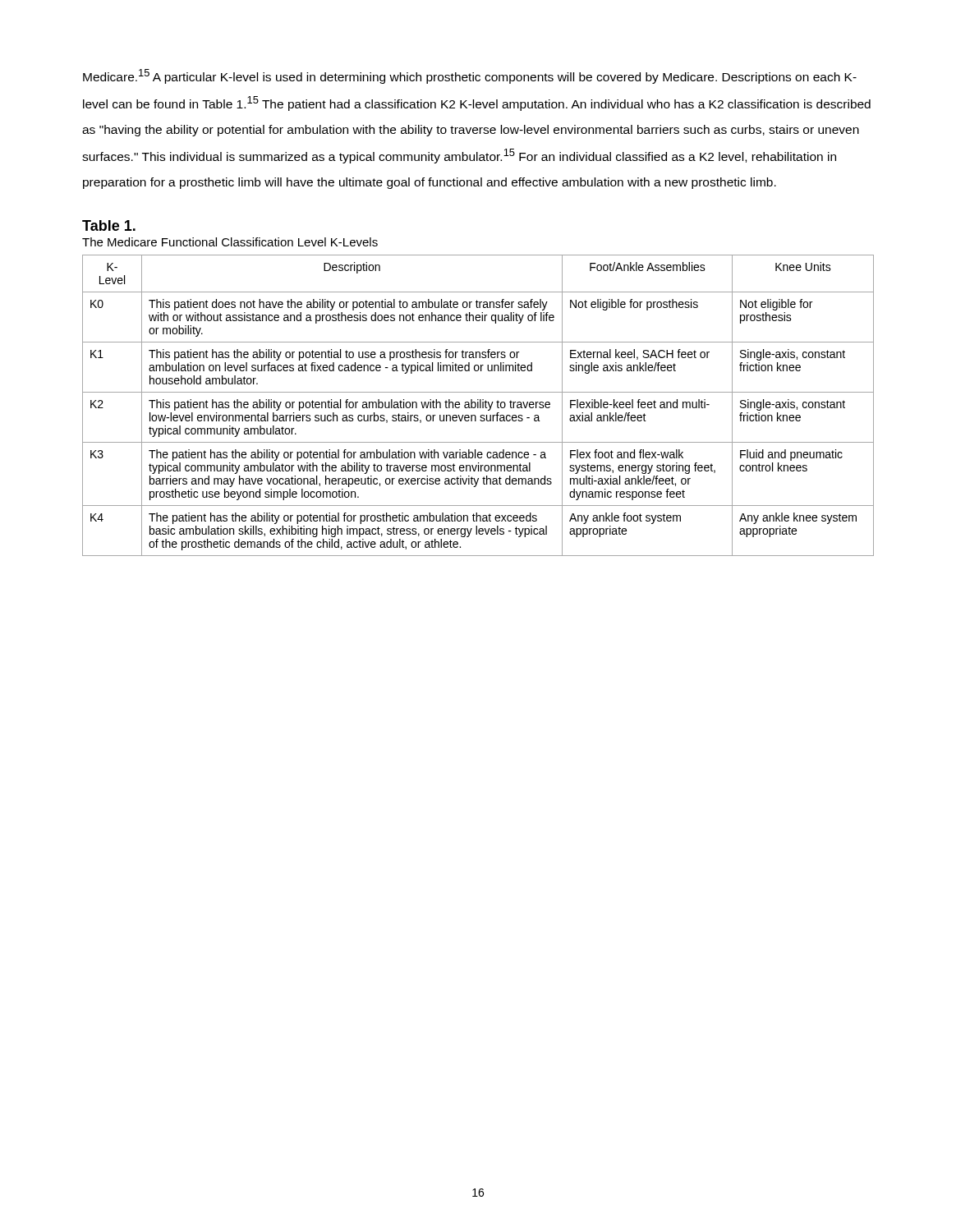Screen dimensions: 1232x956
Task: Locate the caption that reads "The Medicare Functional Classification Level K-Levels"
Action: pos(230,242)
